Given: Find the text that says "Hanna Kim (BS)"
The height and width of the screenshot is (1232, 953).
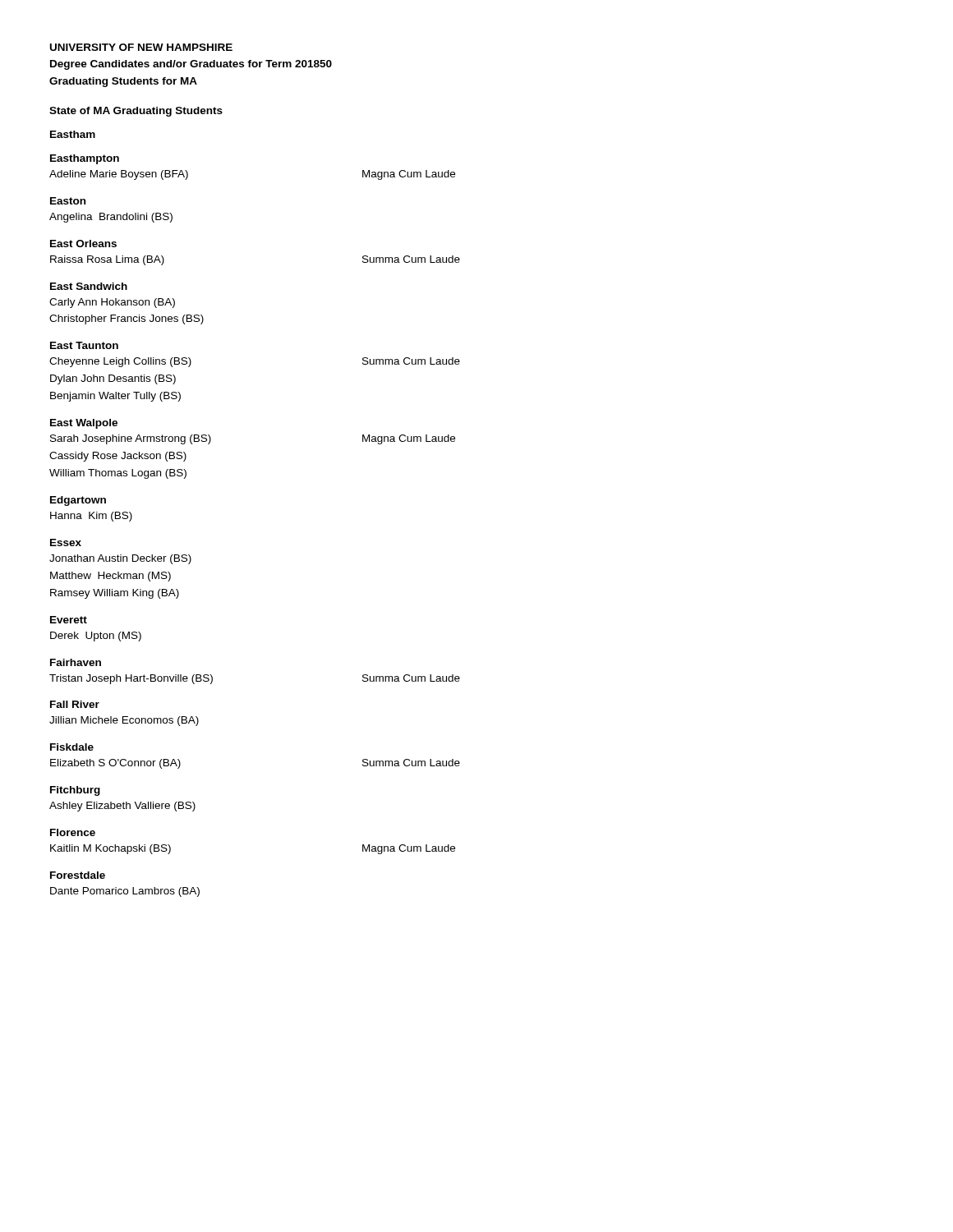Looking at the screenshot, I should (91, 515).
